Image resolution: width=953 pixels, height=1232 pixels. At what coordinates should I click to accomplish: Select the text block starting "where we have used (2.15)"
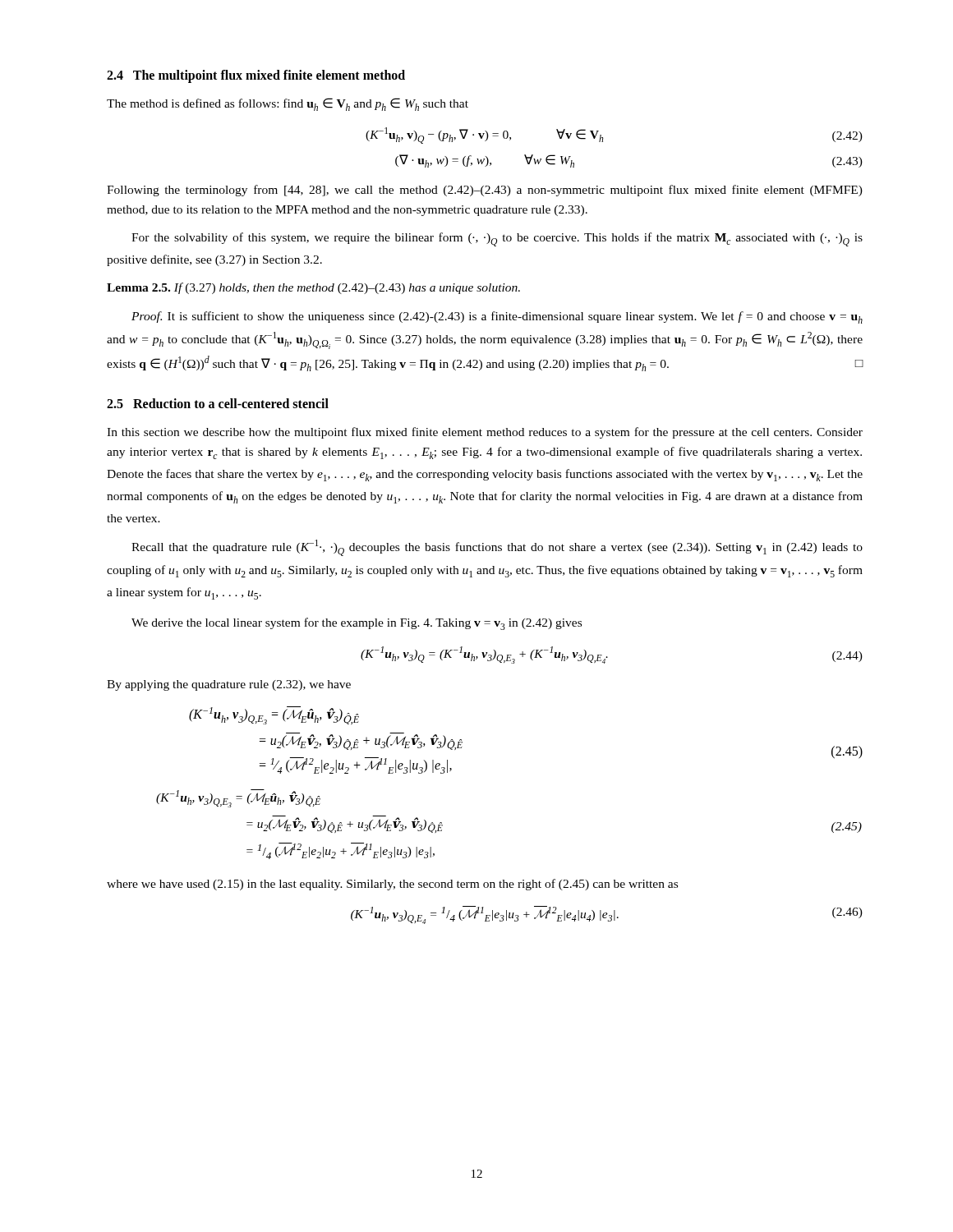393,883
